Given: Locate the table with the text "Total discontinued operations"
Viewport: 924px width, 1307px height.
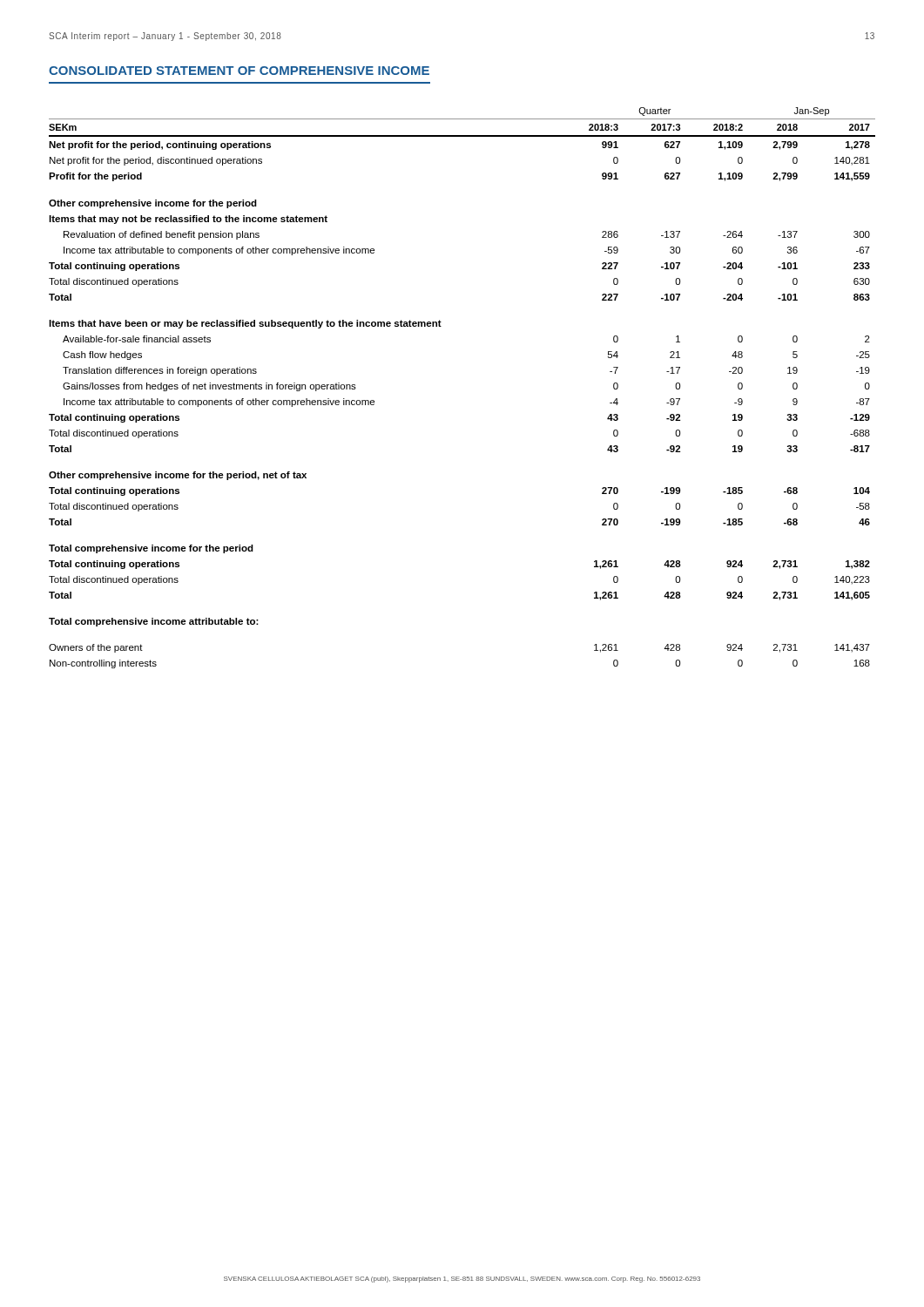Looking at the screenshot, I should pos(462,387).
